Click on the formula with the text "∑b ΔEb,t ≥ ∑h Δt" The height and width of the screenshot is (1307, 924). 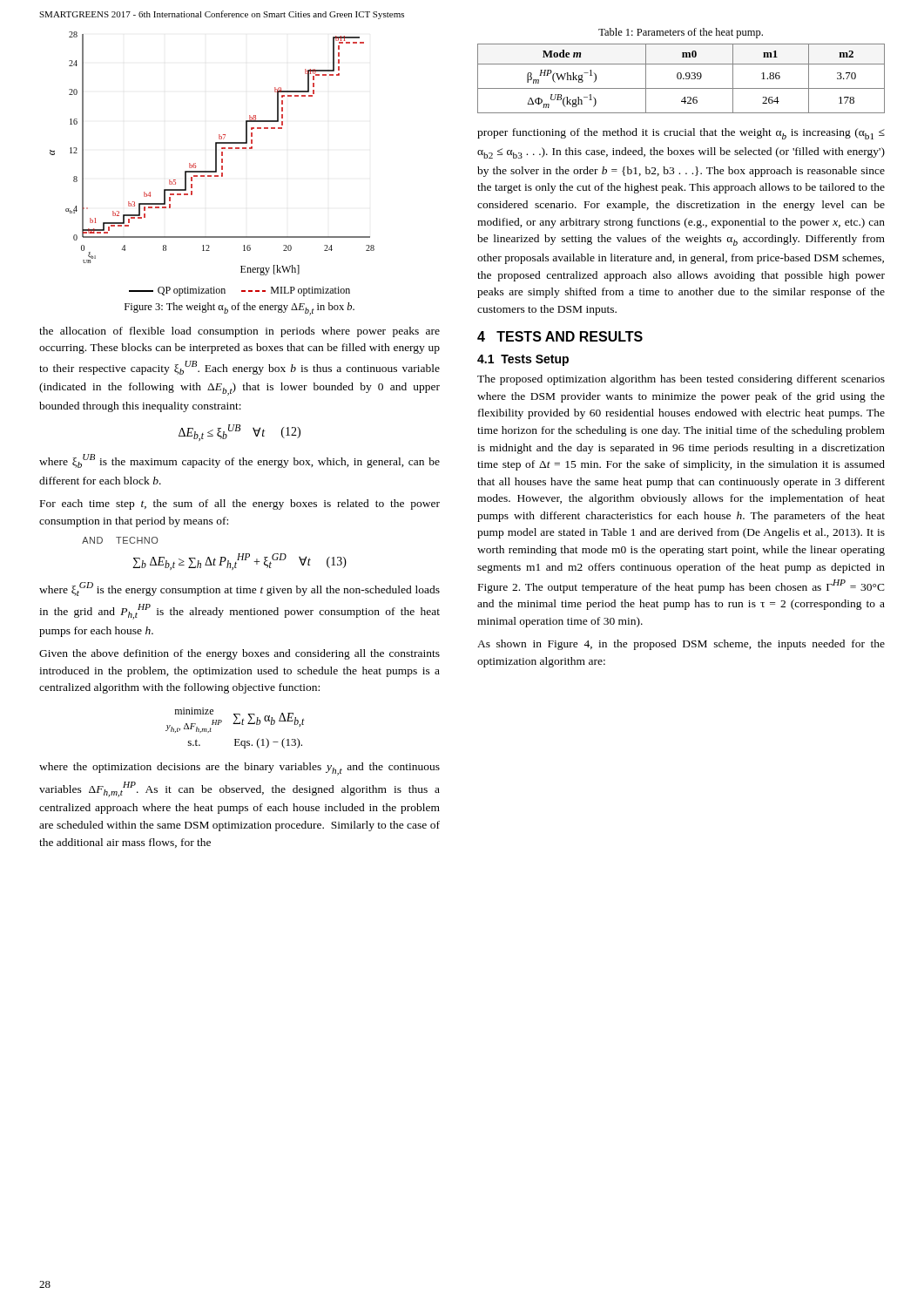[x=240, y=562]
